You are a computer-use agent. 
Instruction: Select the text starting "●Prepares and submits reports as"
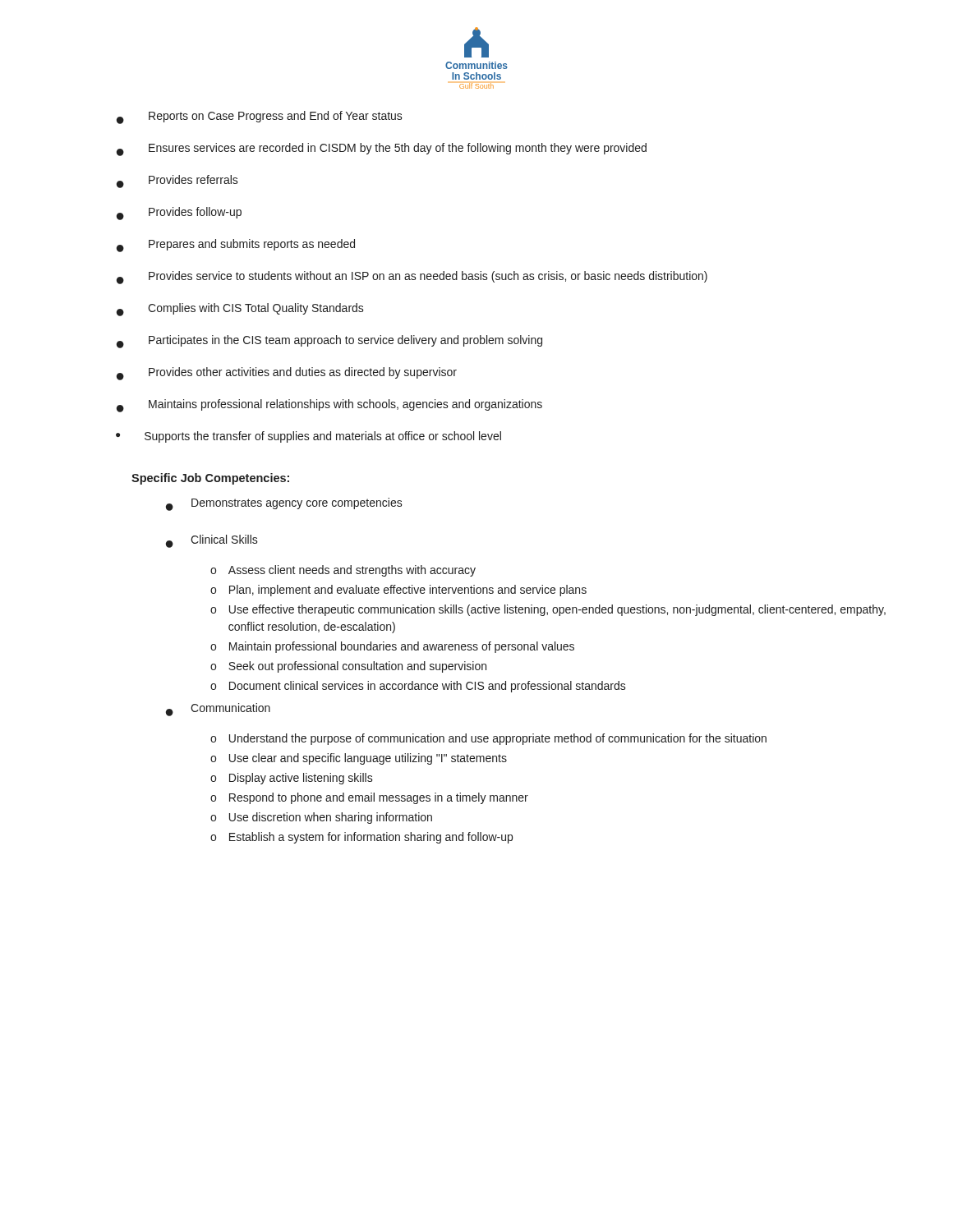(236, 246)
